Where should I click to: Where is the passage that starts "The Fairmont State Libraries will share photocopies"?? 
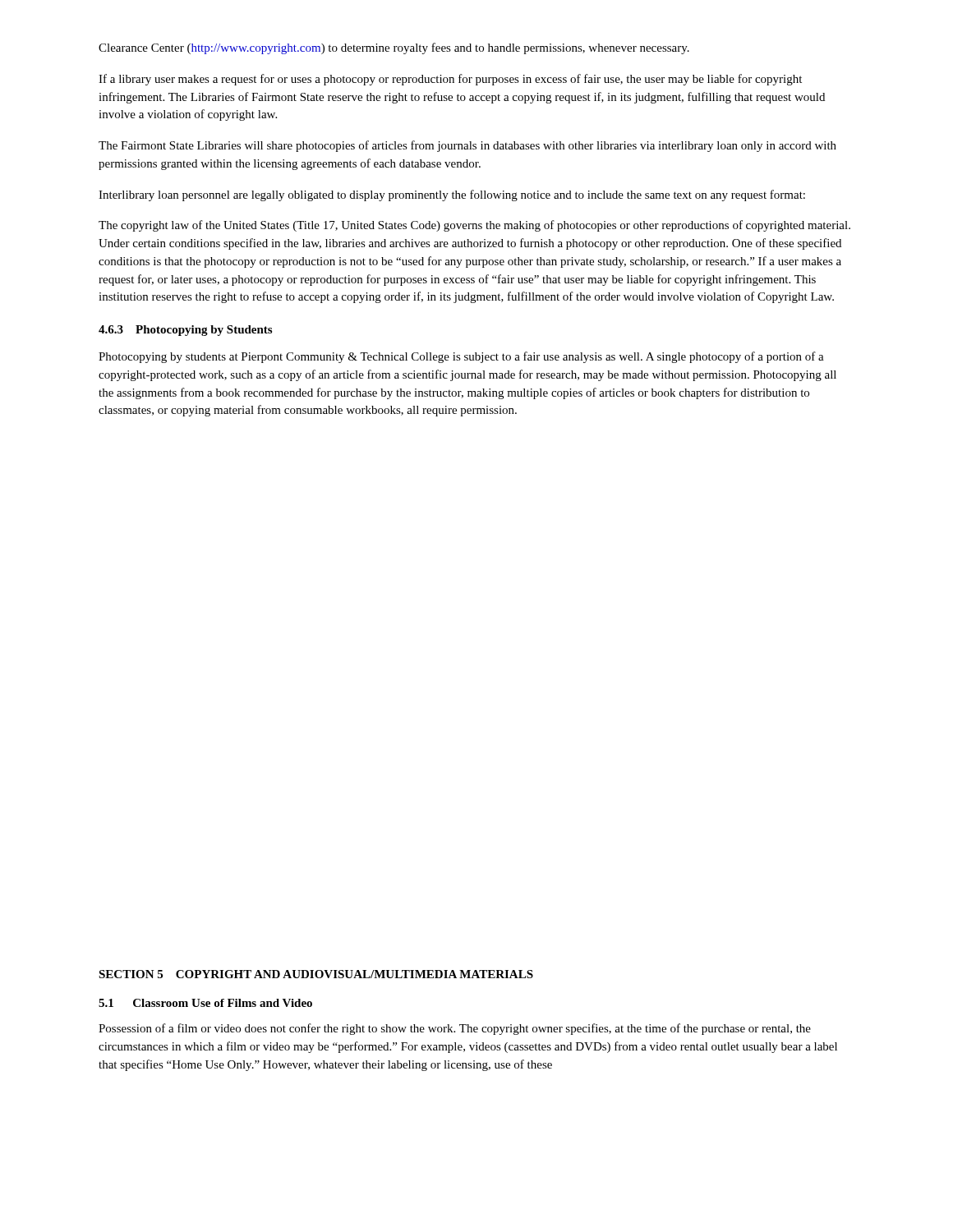467,154
